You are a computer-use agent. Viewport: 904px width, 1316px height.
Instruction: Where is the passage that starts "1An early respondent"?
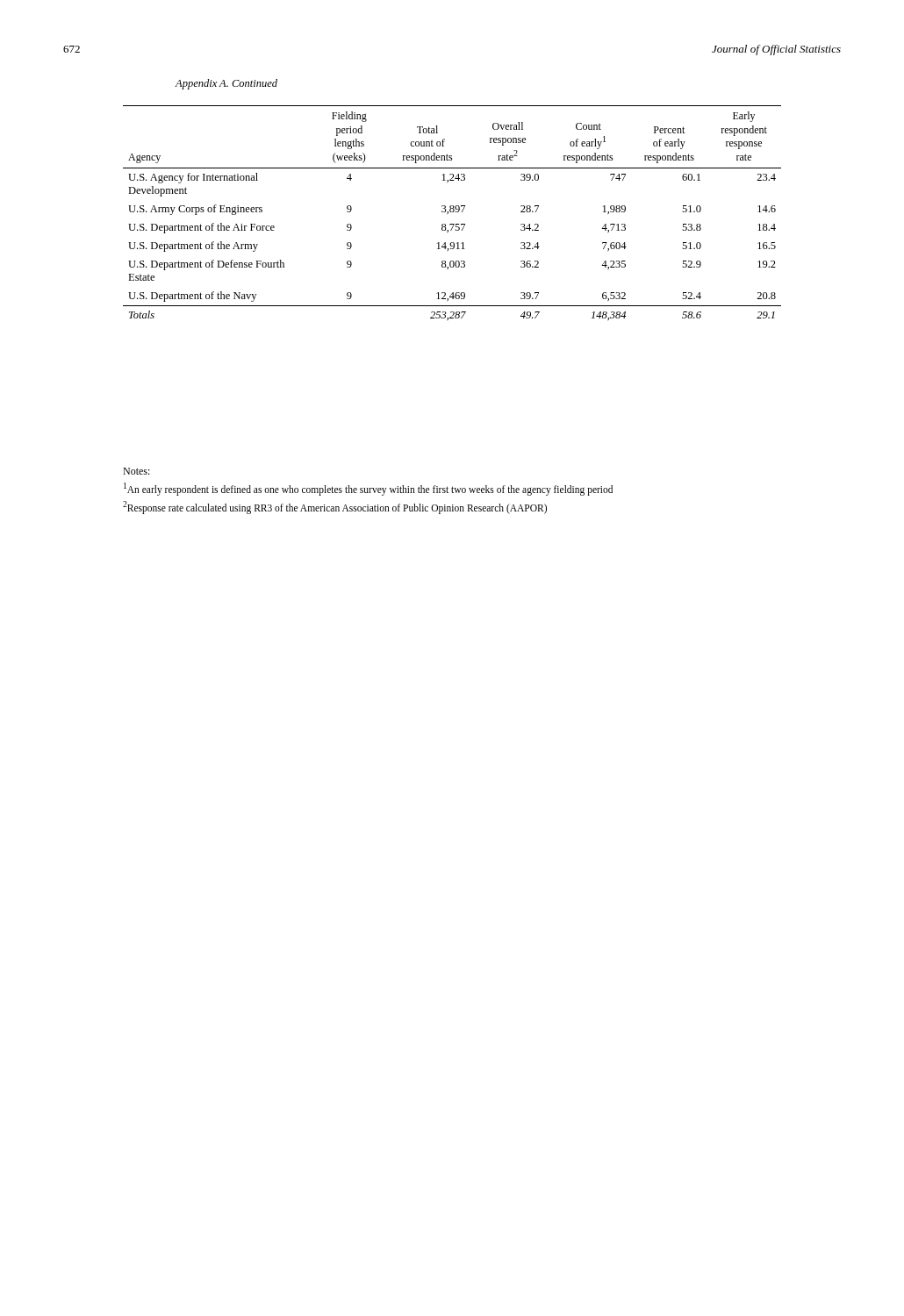tap(368, 488)
